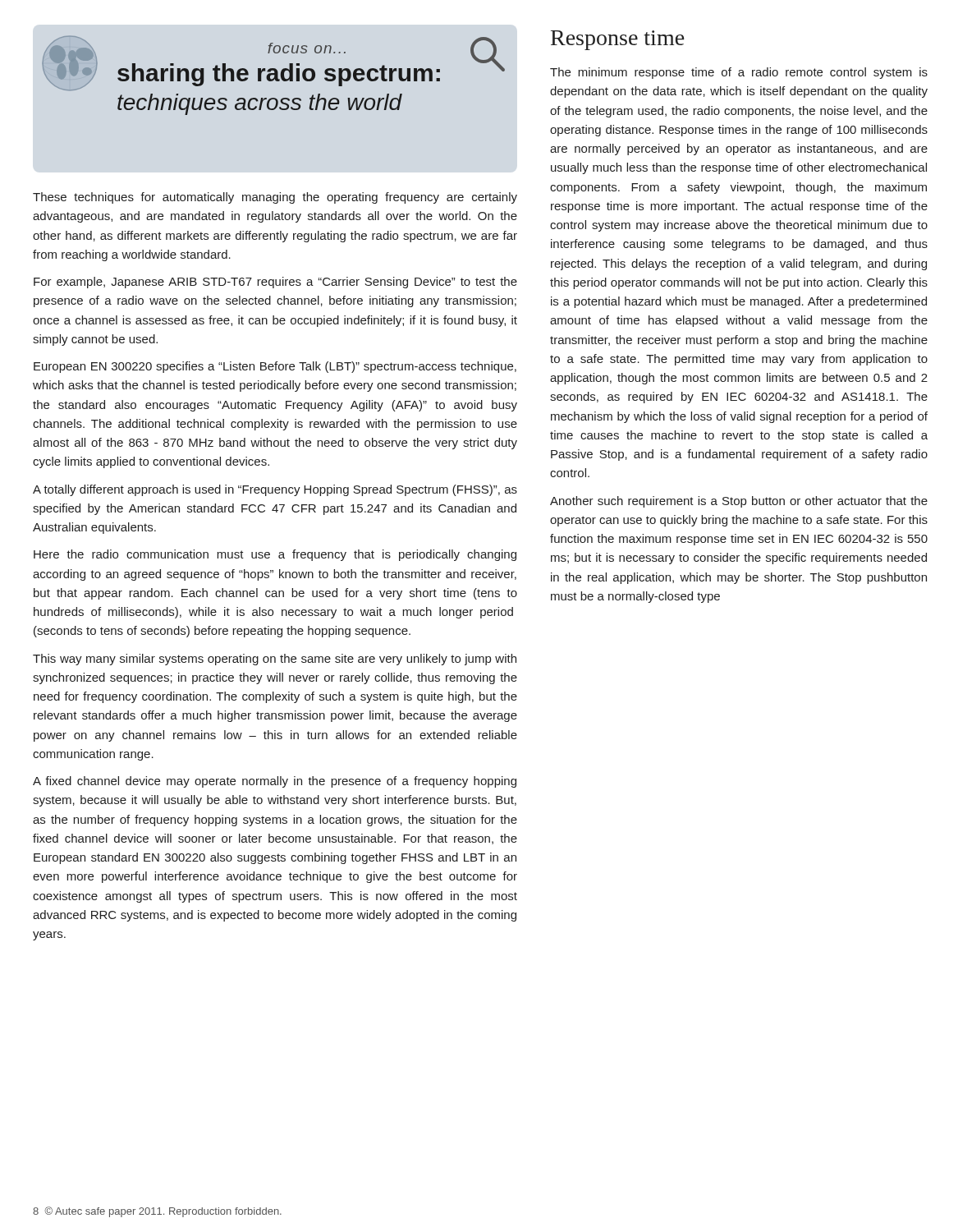Image resolution: width=958 pixels, height=1232 pixels.
Task: Find "Response time" on this page
Action: 617,40
